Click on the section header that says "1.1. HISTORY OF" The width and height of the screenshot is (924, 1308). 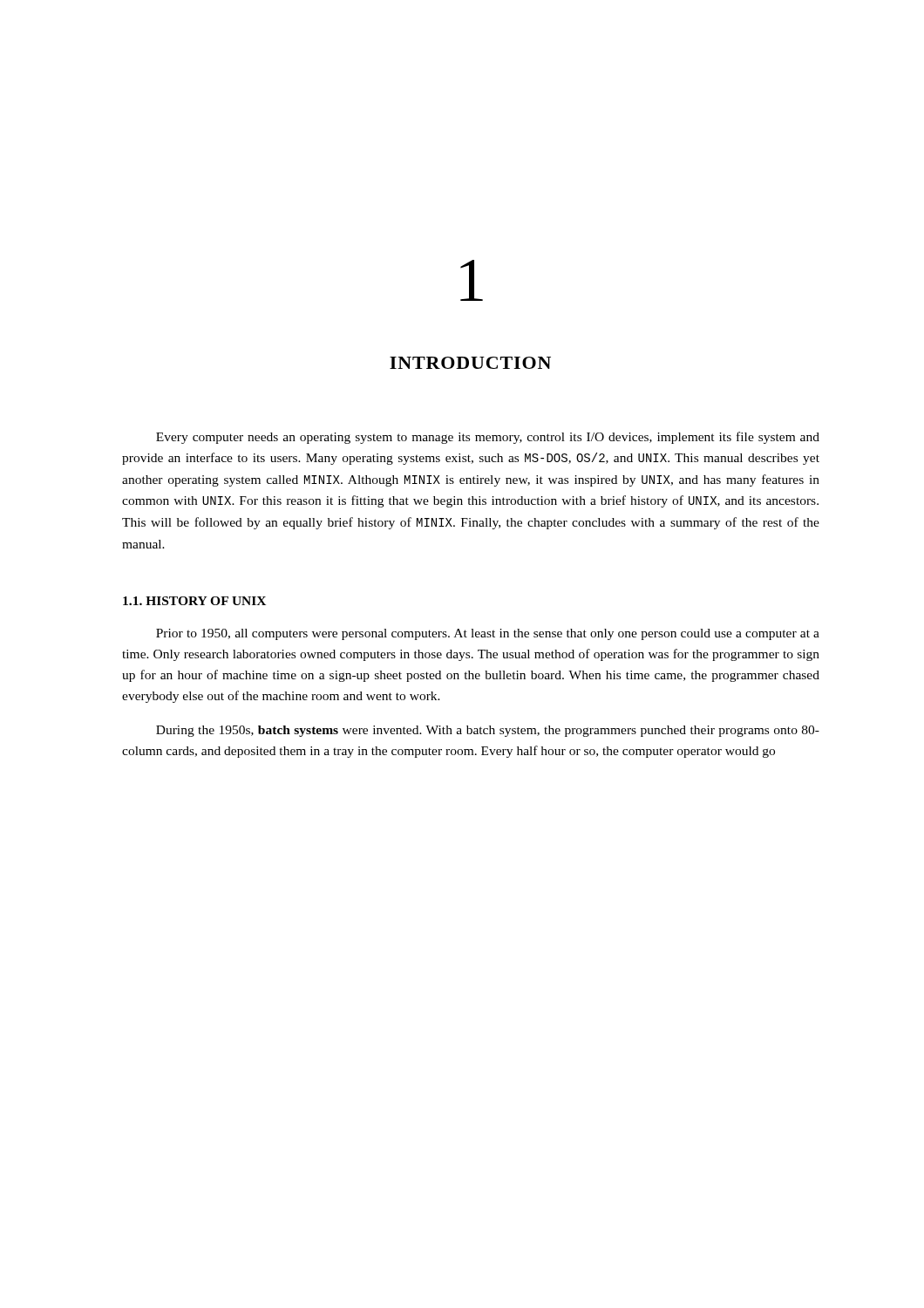point(194,600)
